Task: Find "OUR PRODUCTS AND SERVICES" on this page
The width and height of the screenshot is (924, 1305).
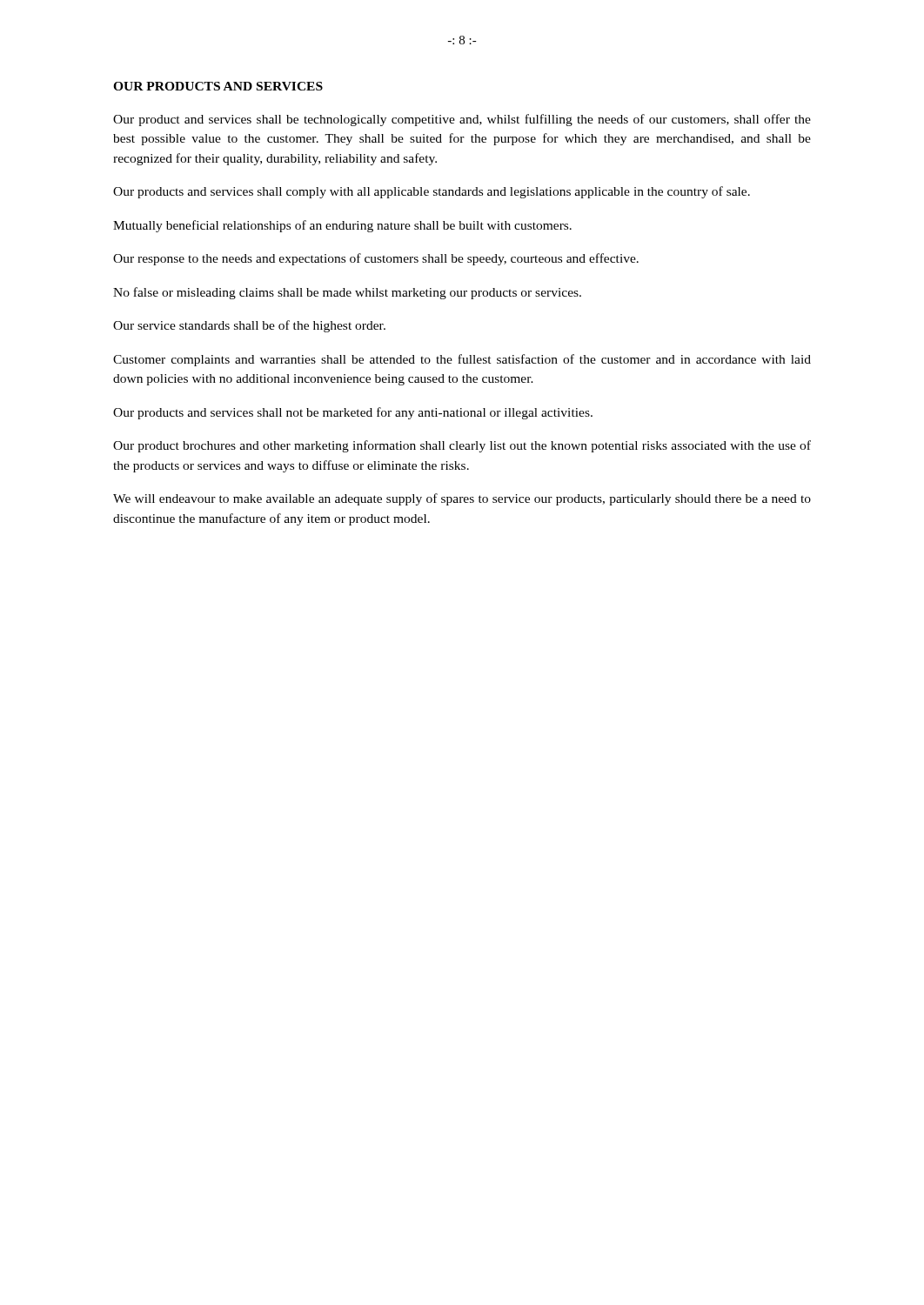Action: pos(218,86)
